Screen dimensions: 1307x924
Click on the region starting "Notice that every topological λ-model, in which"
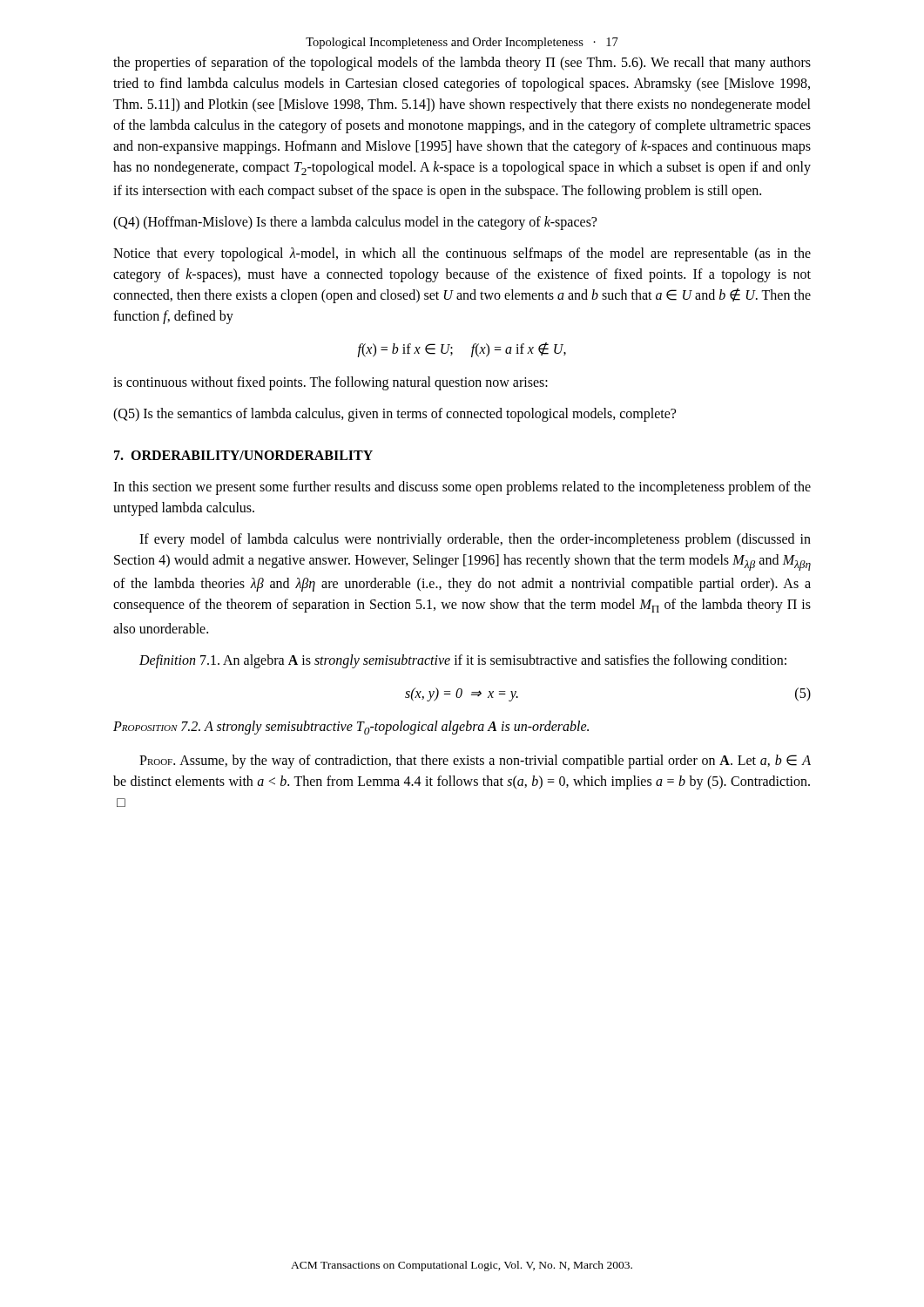tap(462, 285)
